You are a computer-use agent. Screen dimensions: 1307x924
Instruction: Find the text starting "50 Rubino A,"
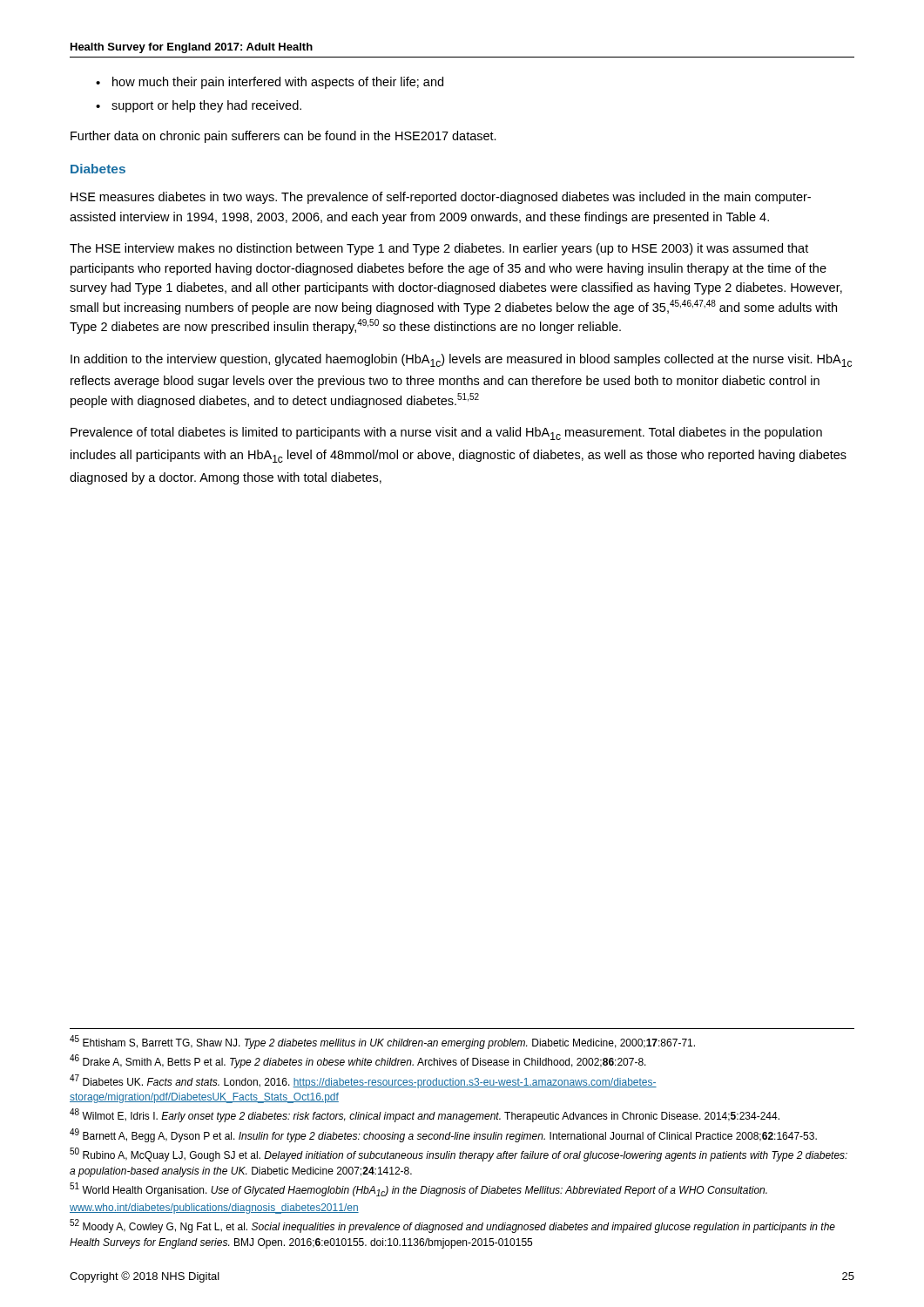459,1163
